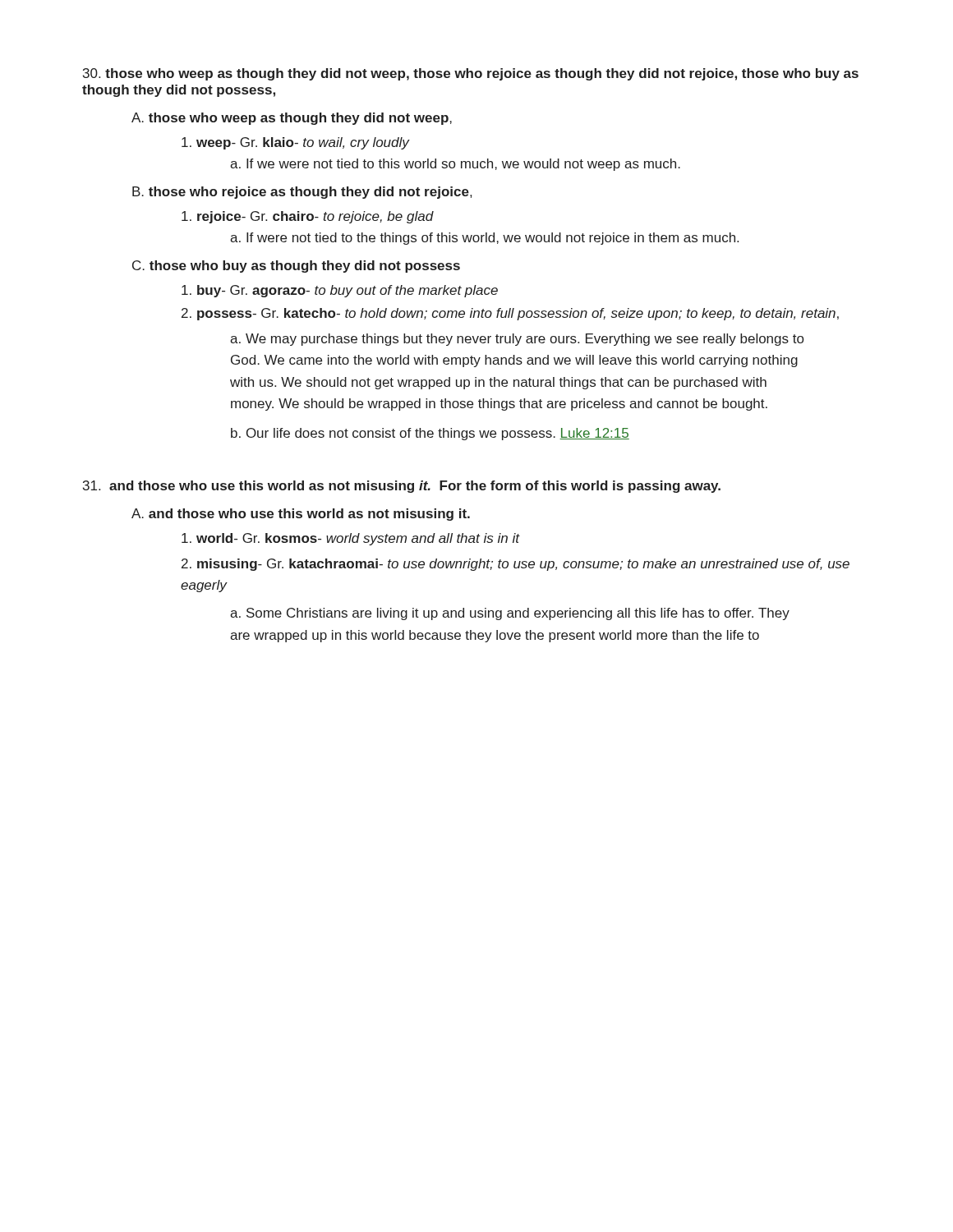Point to the text starting "b. Our life does not consist of the"

[x=430, y=434]
